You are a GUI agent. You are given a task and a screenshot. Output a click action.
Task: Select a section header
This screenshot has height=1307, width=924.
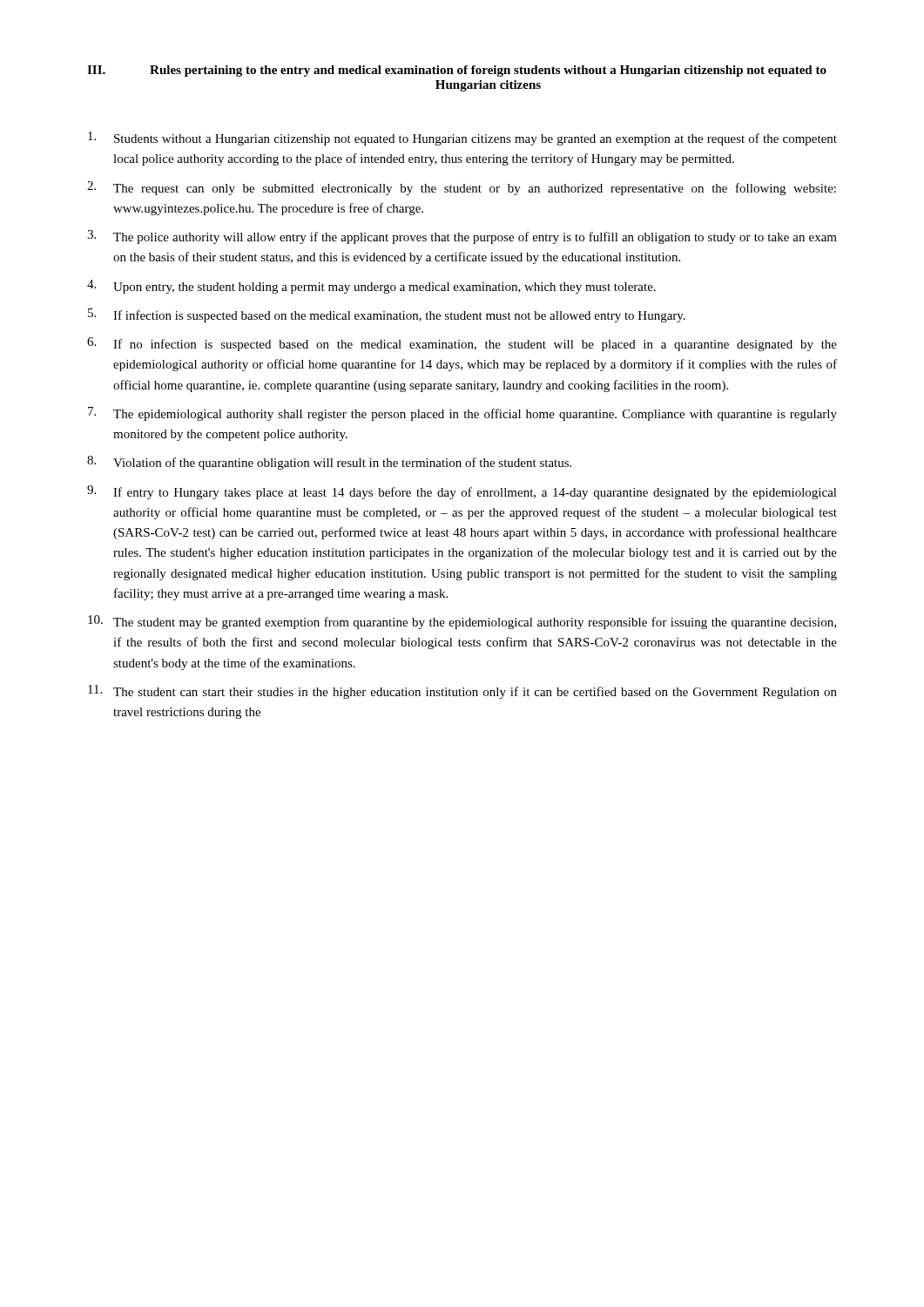(x=462, y=78)
